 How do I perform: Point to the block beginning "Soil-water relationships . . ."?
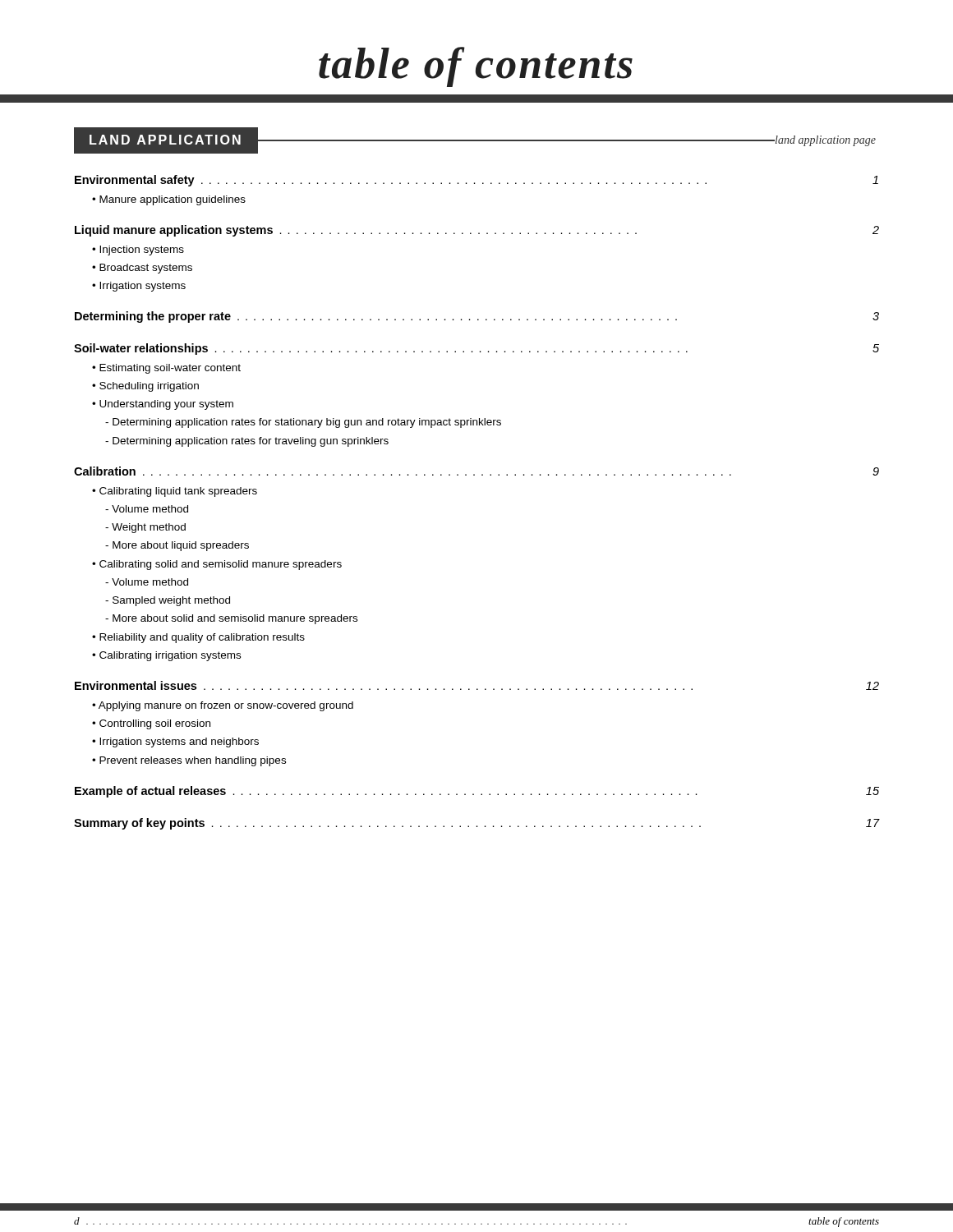tap(140, 349)
